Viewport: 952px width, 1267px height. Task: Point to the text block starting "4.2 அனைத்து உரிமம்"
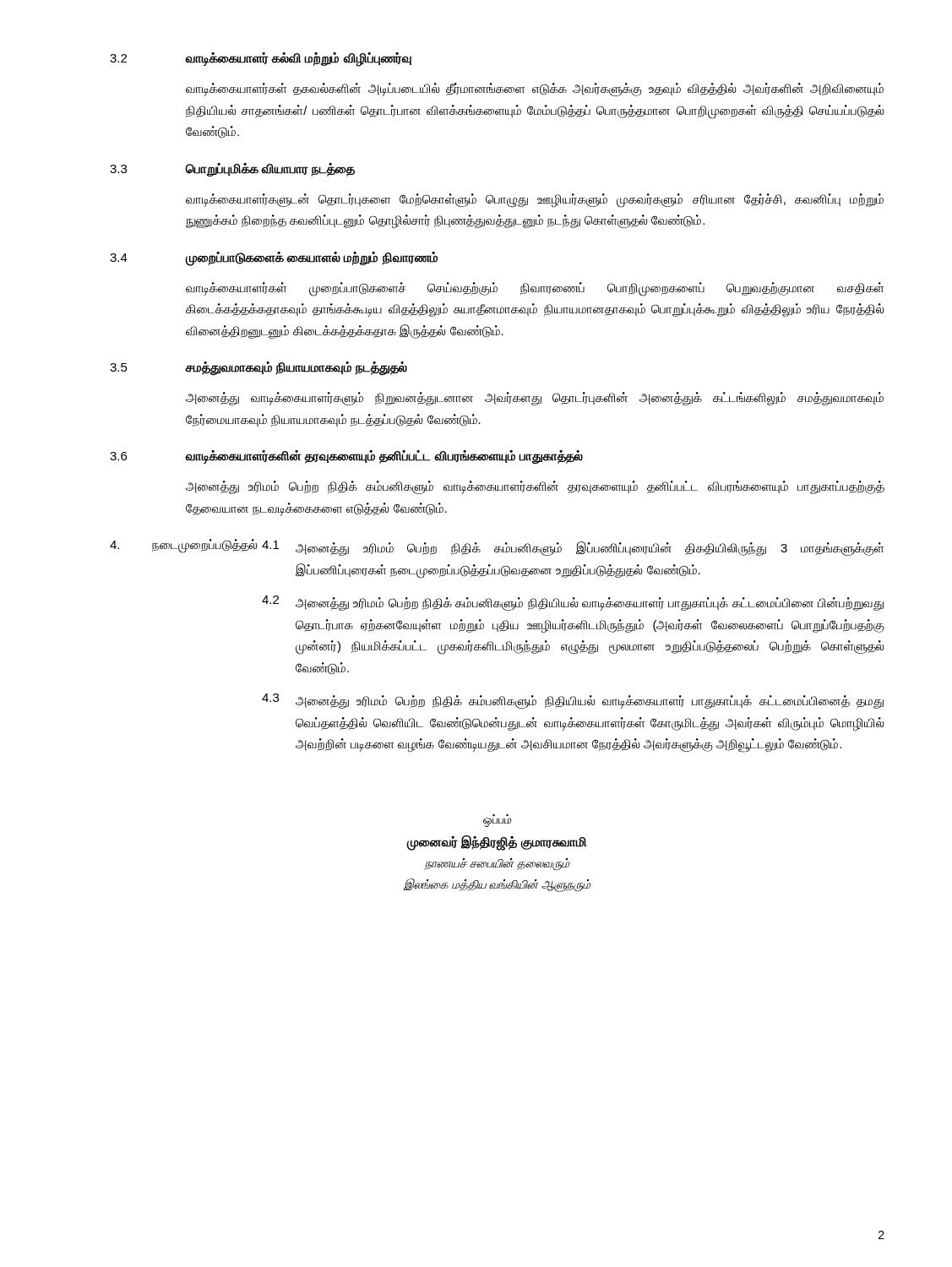(x=573, y=635)
